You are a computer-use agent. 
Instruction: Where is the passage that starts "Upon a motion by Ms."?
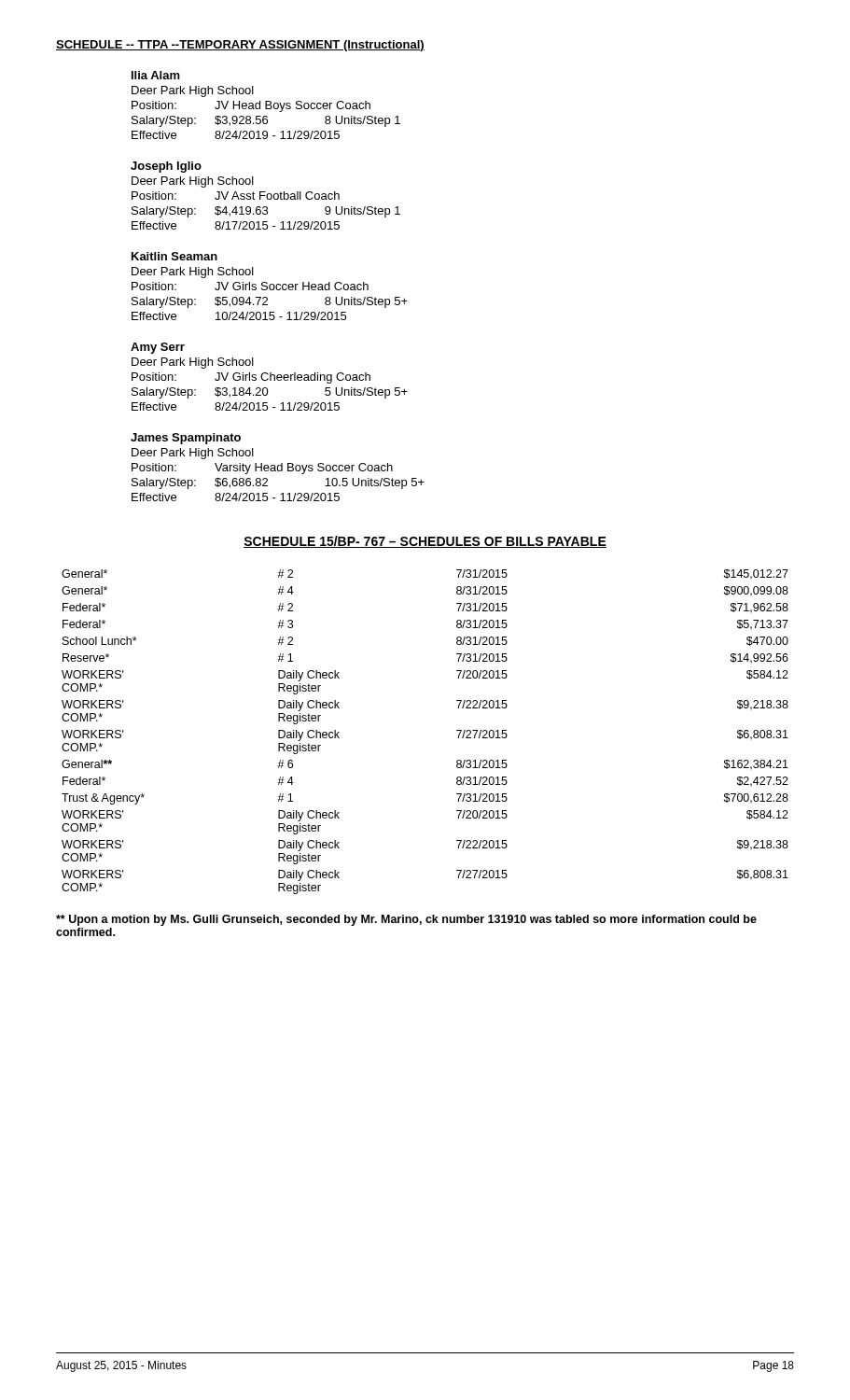pyautogui.click(x=406, y=926)
